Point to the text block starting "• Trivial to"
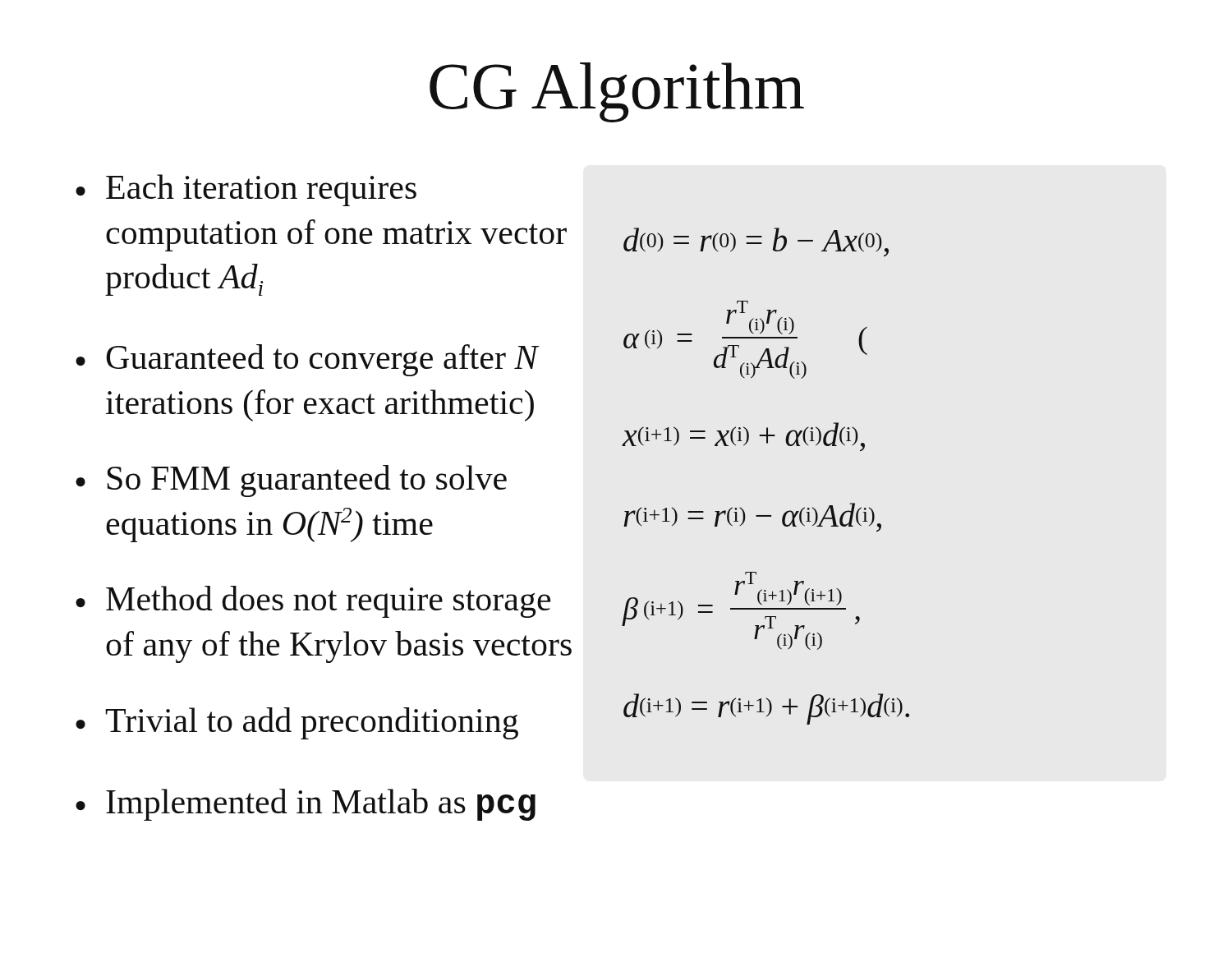The width and height of the screenshot is (1232, 953). click(329, 723)
